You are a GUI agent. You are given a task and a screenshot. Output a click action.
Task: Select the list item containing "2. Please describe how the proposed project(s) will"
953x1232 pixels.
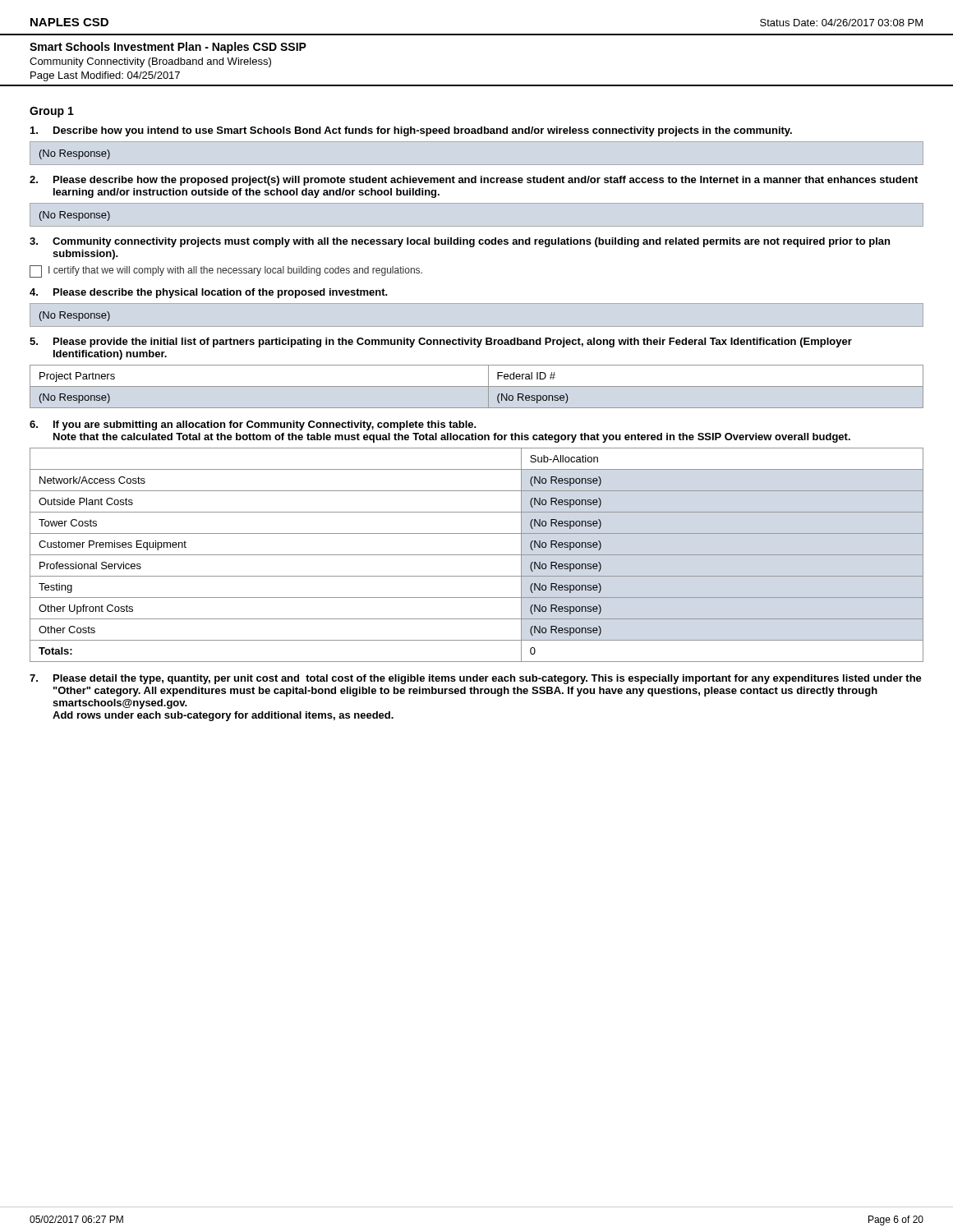pos(476,186)
